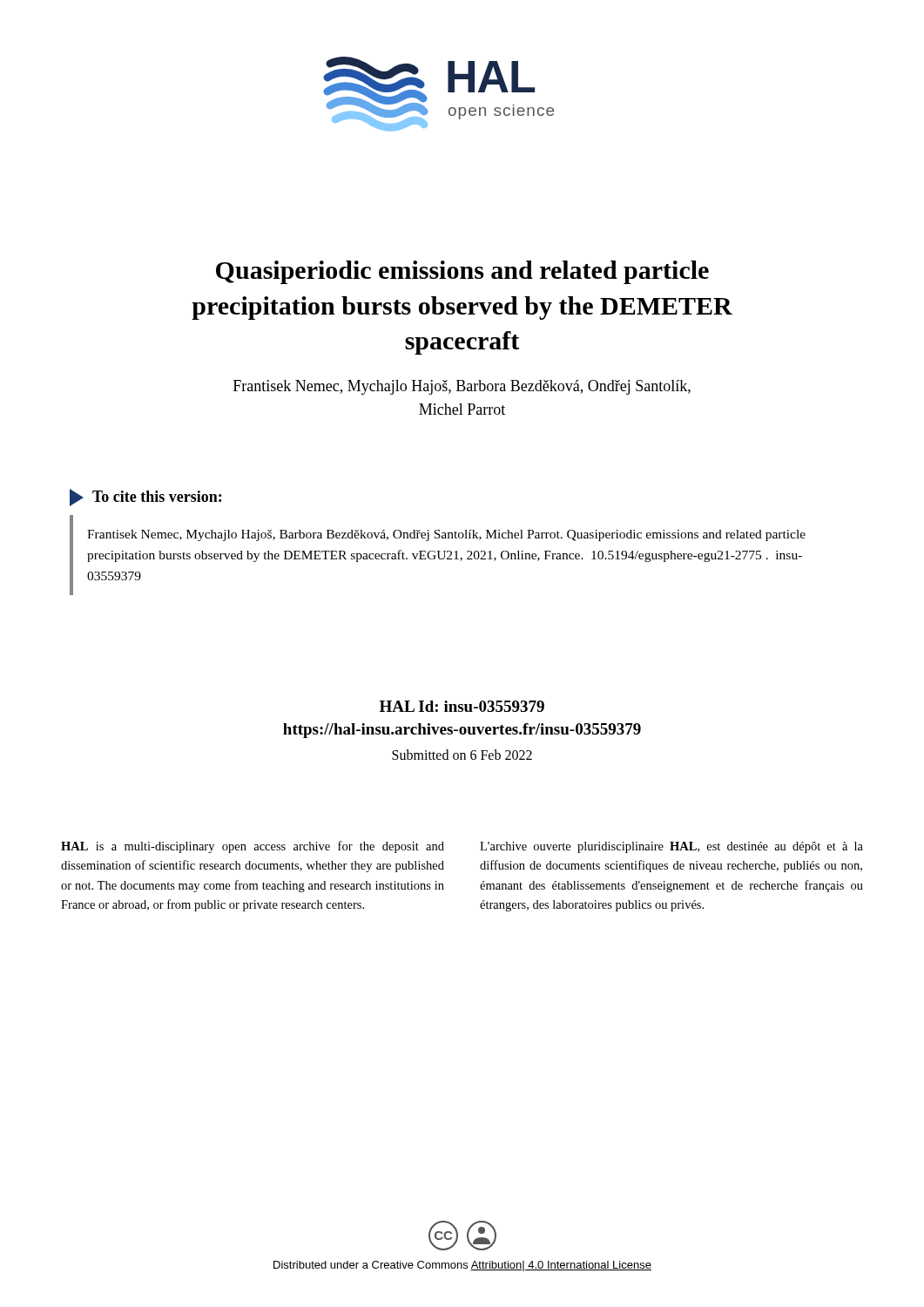Screen dimensions: 1307x924
Task: Navigate to the text starting "Quasiperiodic emissions and related particleprecipitation bursts observed"
Action: tap(462, 337)
